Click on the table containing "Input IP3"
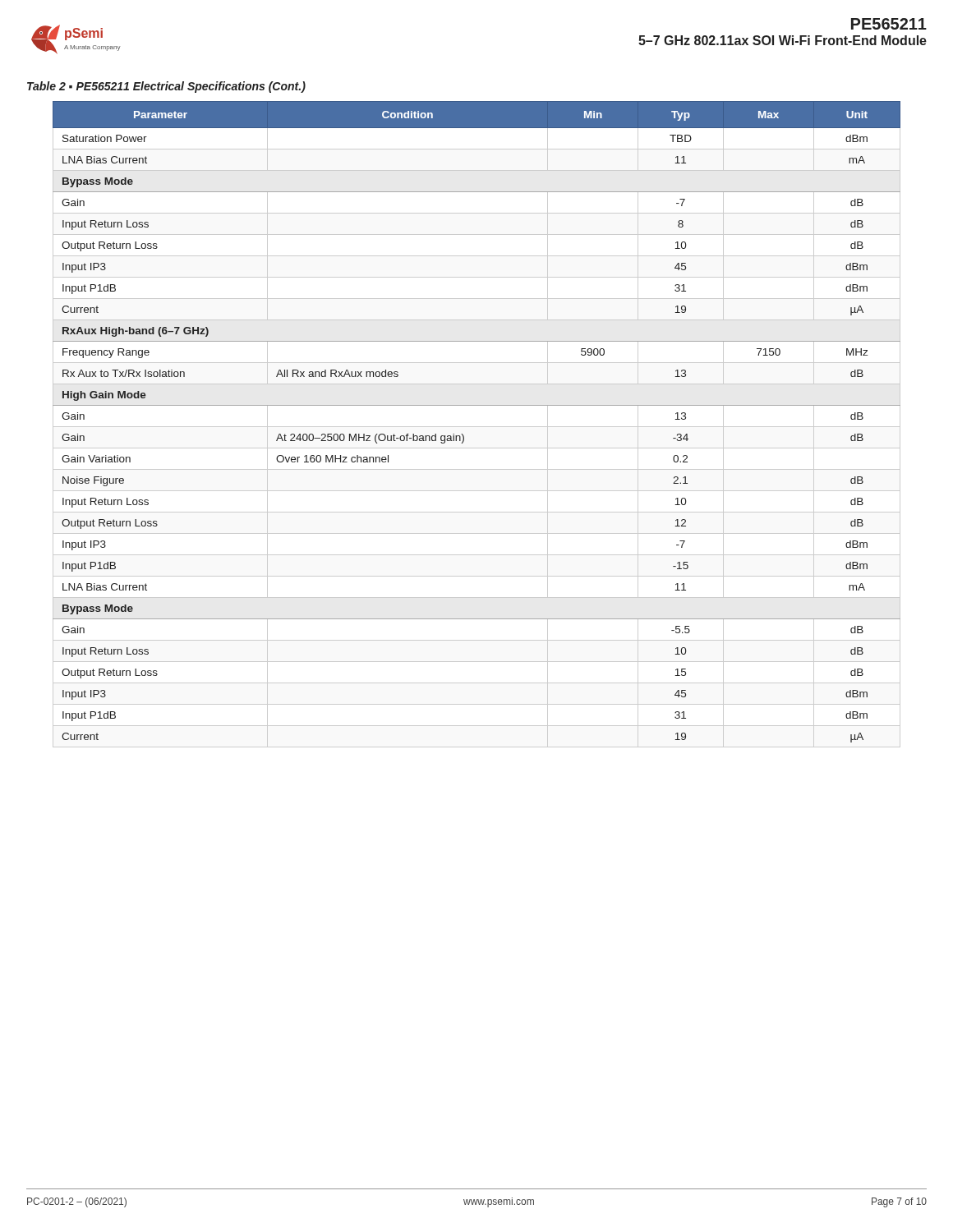This screenshot has width=953, height=1232. coord(476,424)
